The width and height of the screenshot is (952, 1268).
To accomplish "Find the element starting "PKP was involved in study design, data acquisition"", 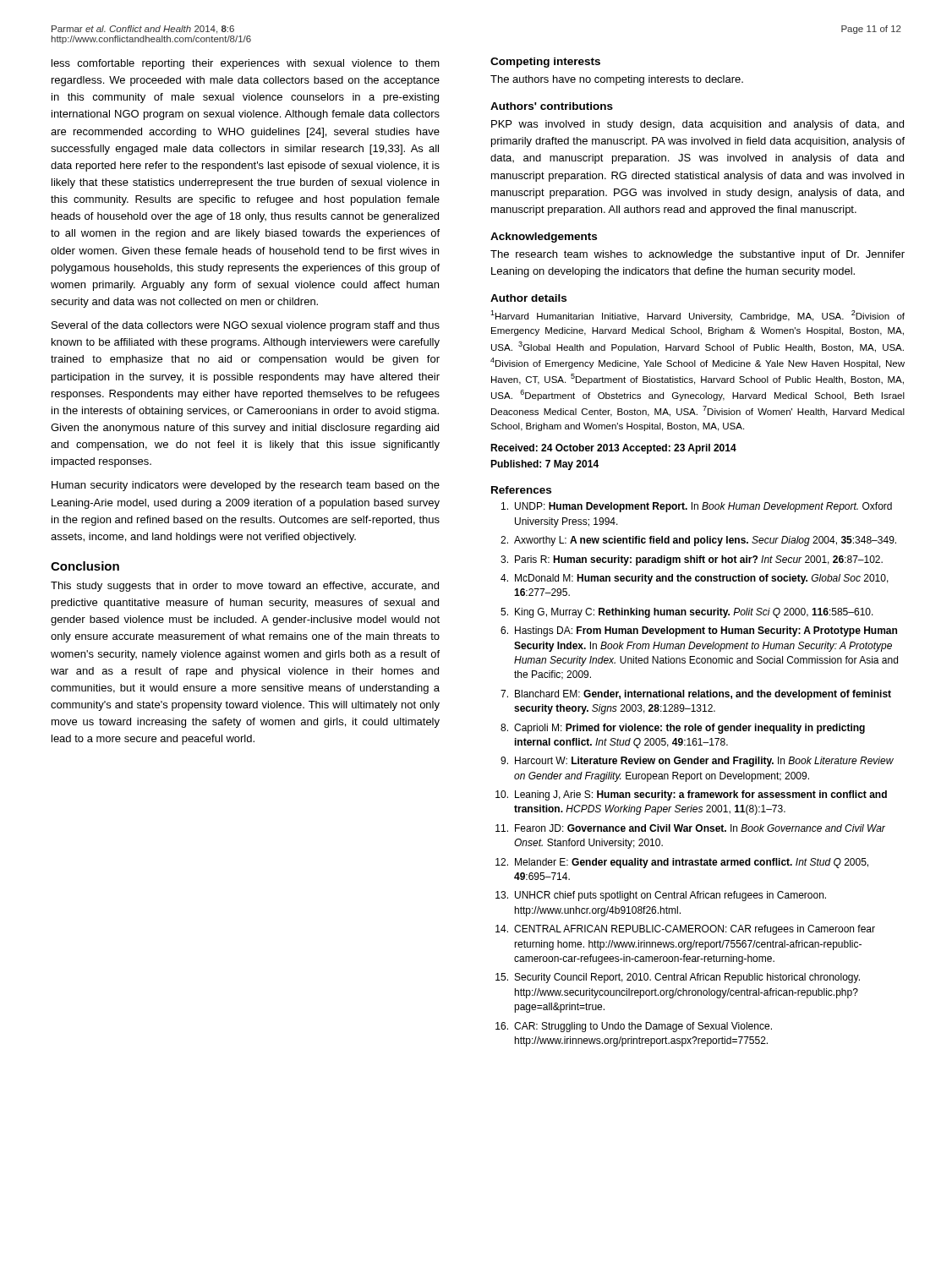I will click(x=698, y=167).
